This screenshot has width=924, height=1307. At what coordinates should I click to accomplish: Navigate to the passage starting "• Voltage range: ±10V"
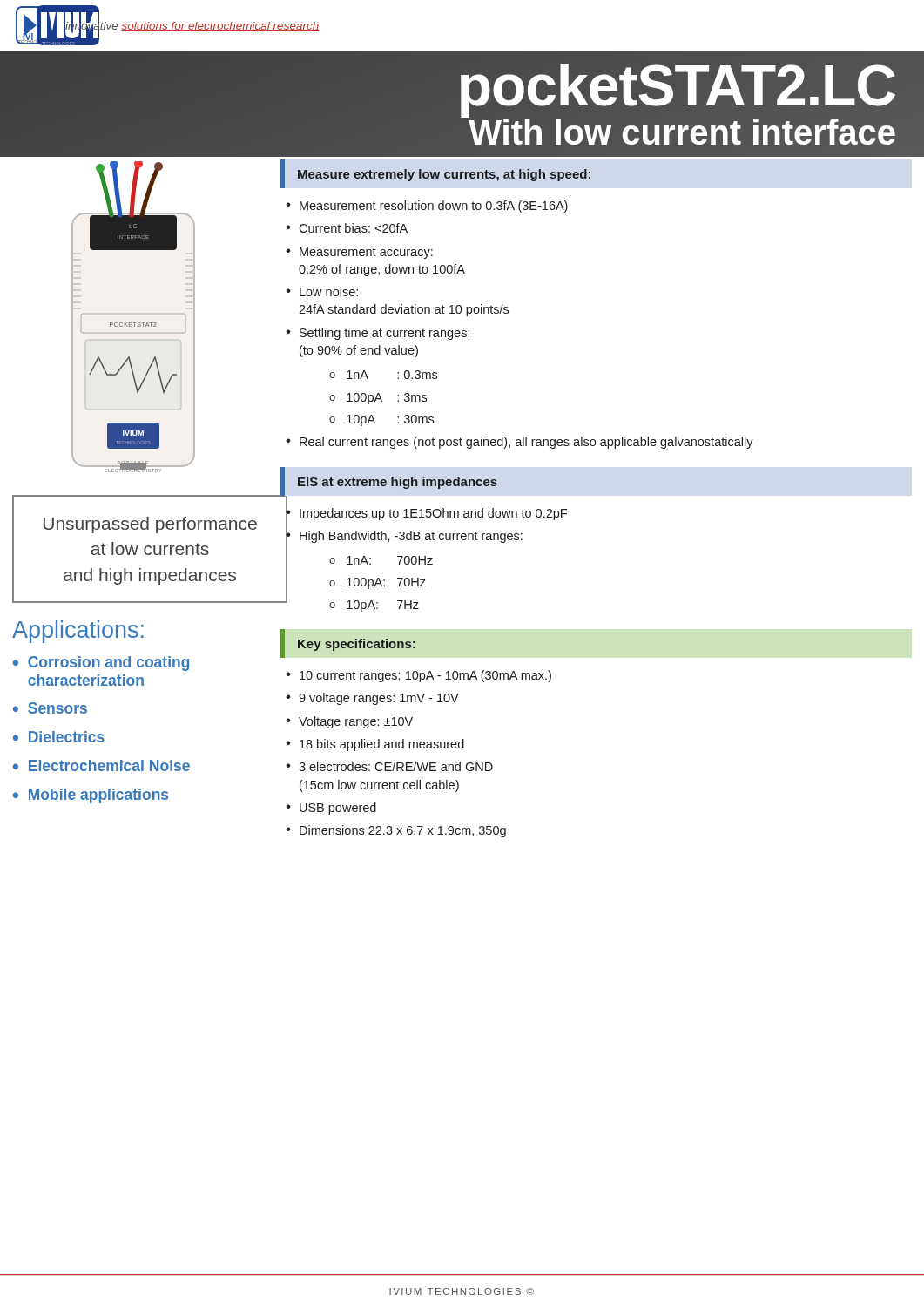coord(349,721)
